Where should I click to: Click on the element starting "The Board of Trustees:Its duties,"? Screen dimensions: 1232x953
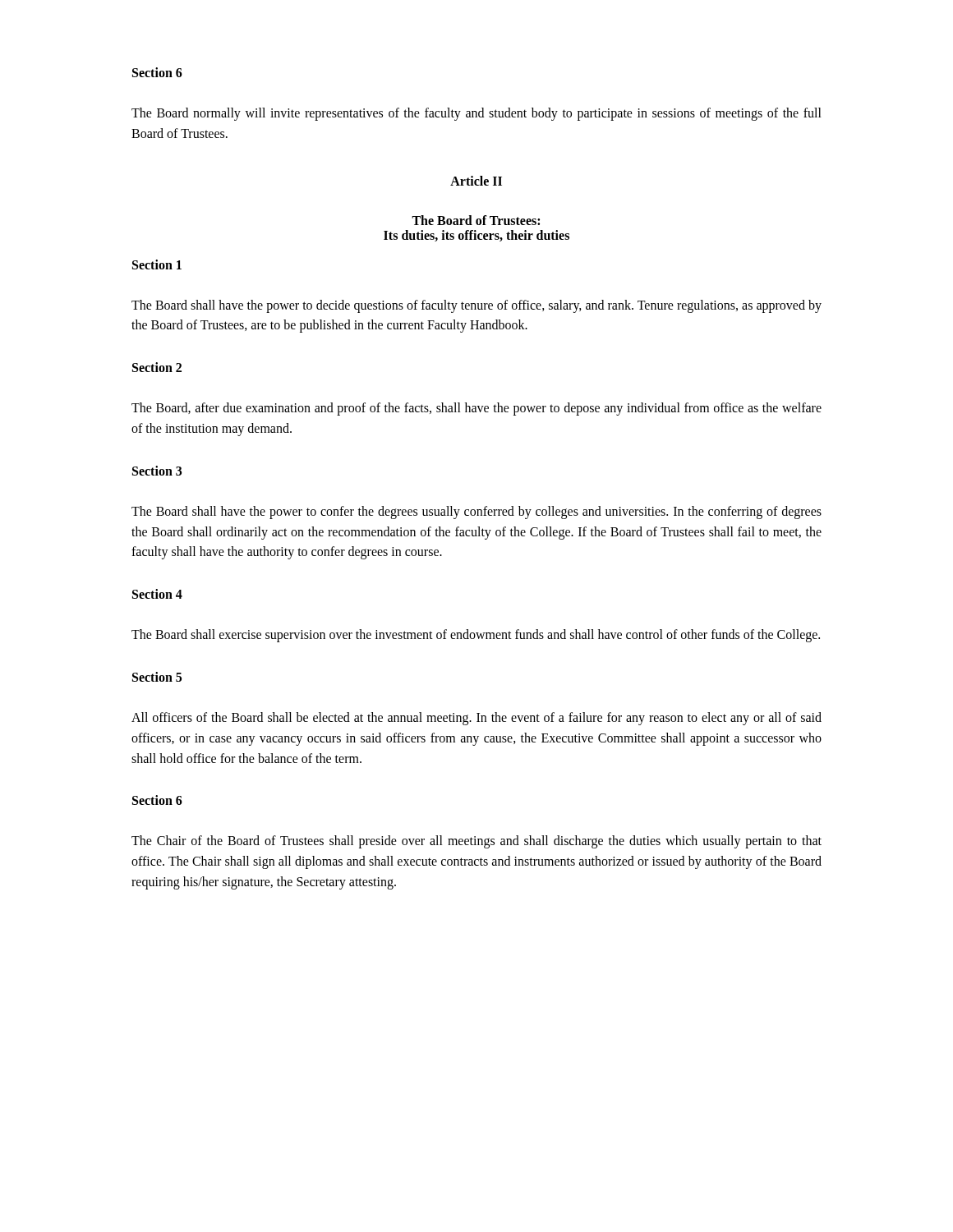[x=476, y=228]
